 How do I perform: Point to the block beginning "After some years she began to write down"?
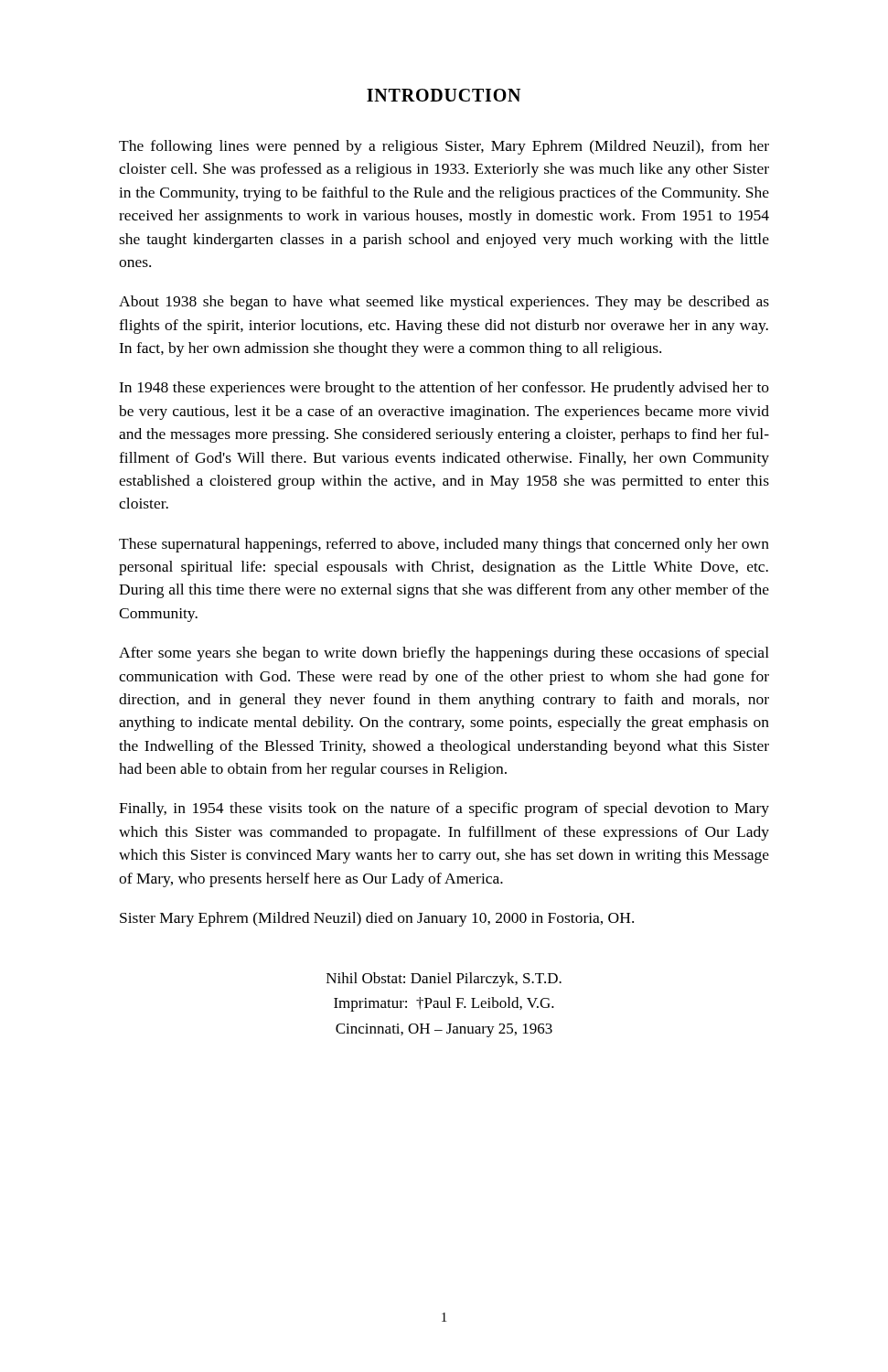pyautogui.click(x=444, y=710)
